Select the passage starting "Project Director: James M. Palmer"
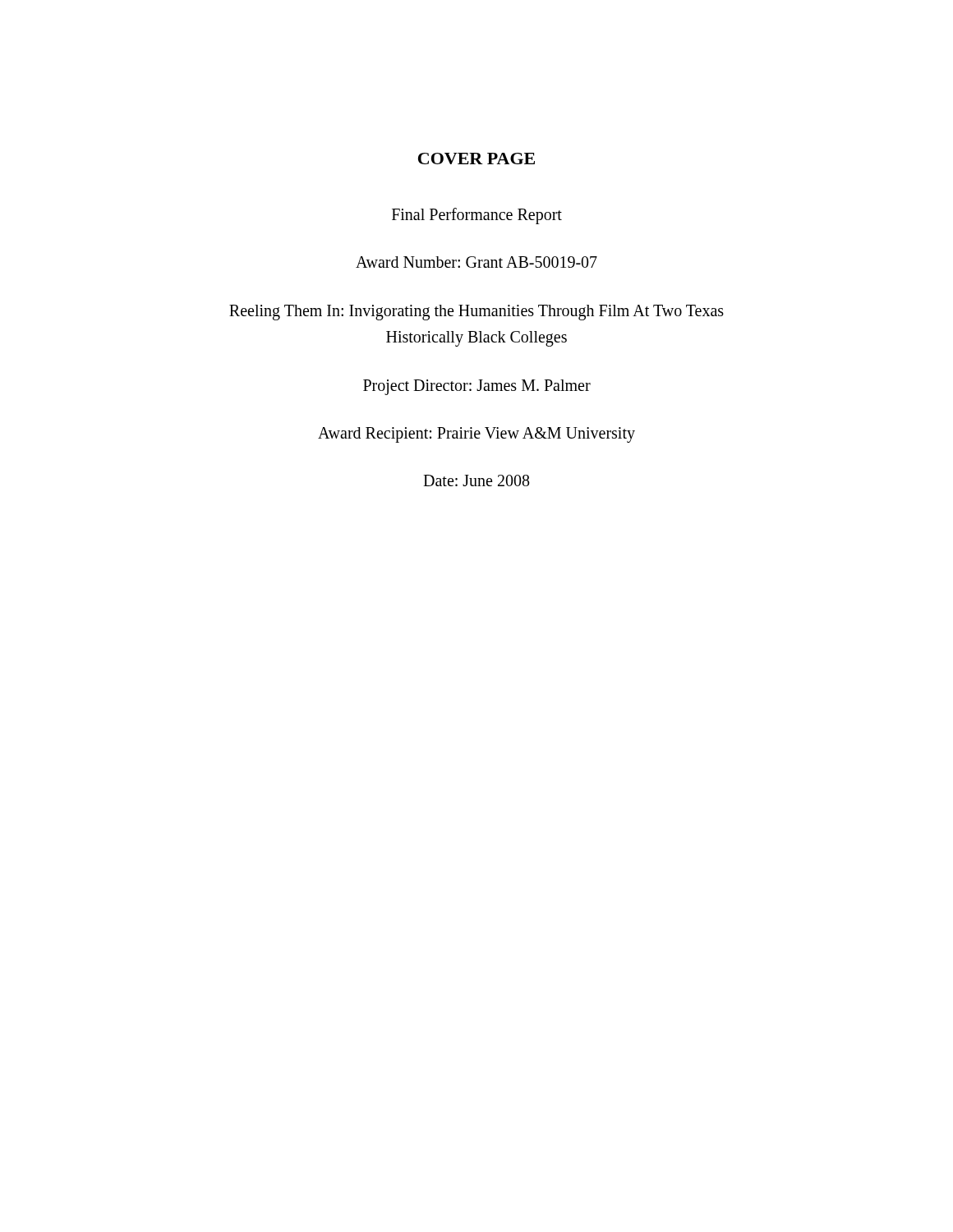The image size is (953, 1232). click(476, 385)
